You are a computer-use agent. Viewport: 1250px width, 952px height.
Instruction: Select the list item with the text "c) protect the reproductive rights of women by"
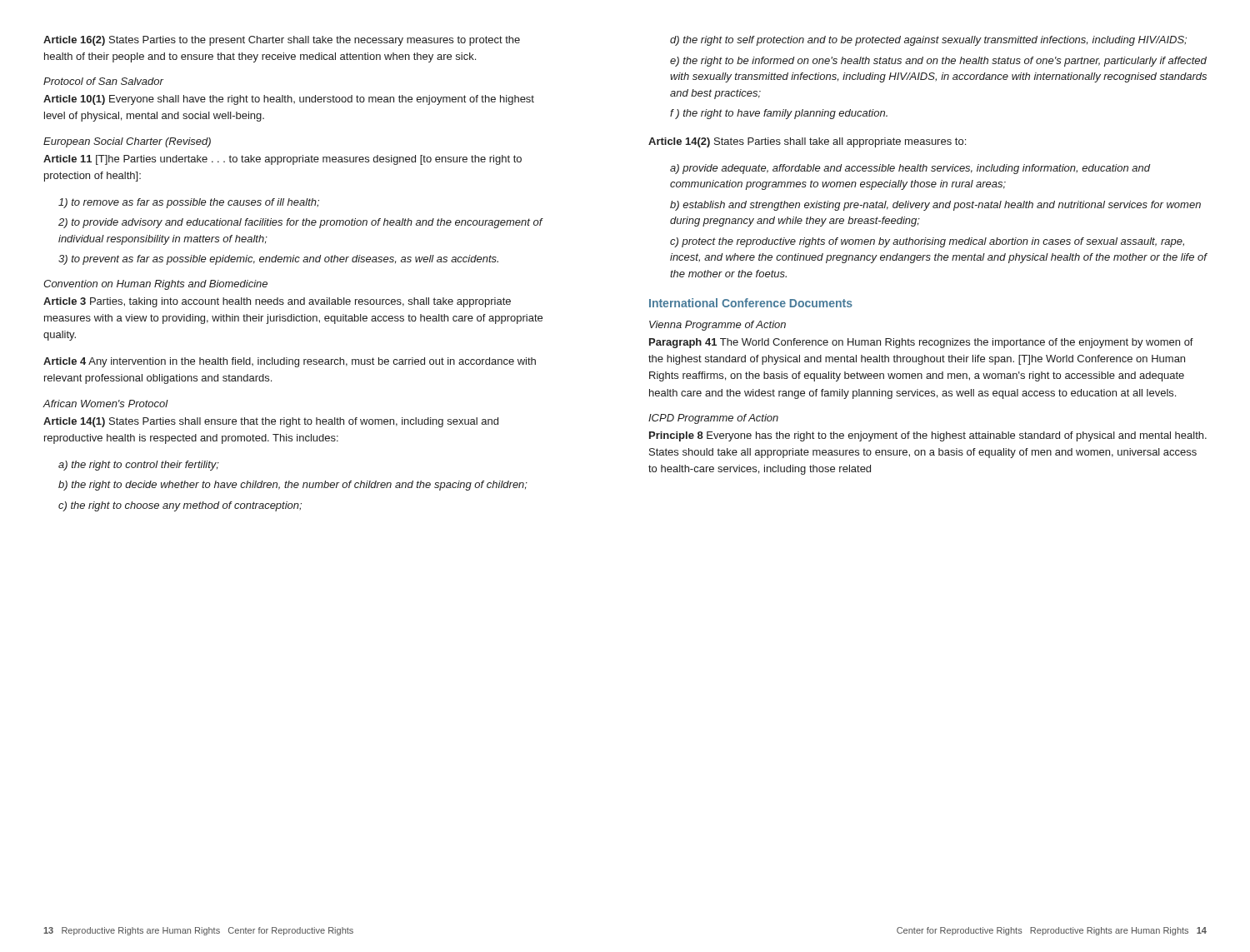tap(938, 257)
